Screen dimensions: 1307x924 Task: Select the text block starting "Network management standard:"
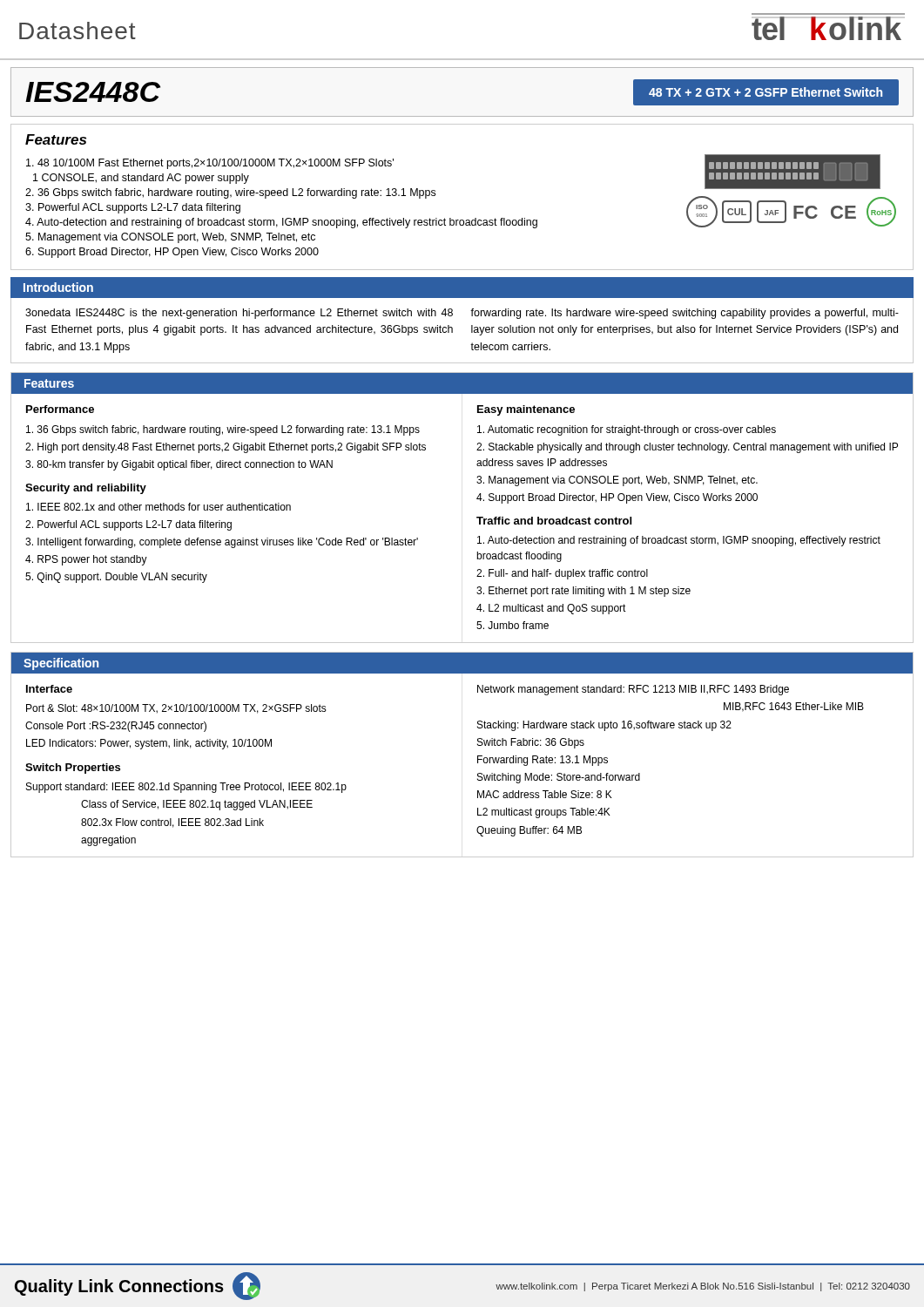(633, 690)
